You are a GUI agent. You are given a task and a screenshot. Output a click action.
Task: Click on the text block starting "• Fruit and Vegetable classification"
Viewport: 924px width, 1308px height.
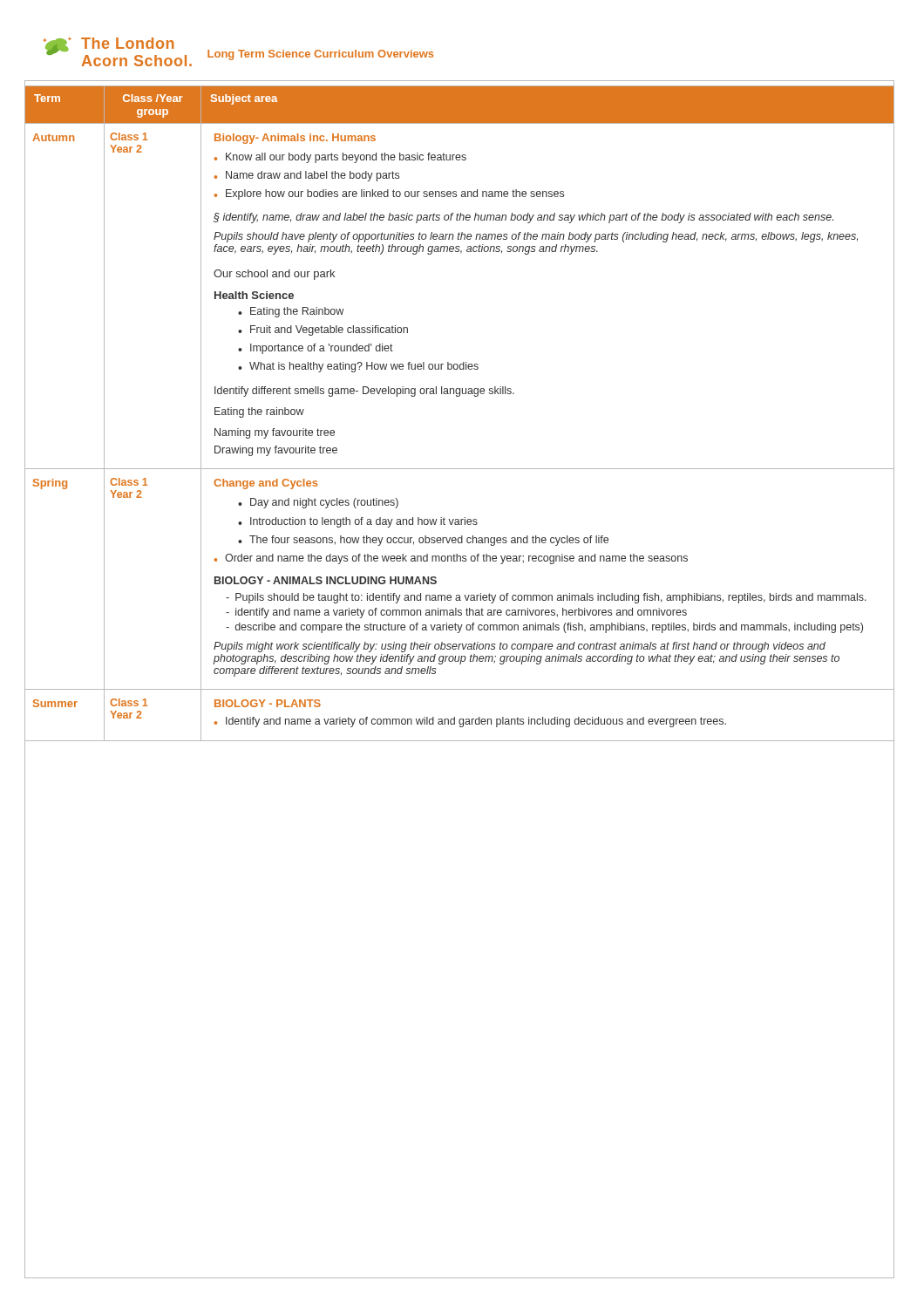323,331
